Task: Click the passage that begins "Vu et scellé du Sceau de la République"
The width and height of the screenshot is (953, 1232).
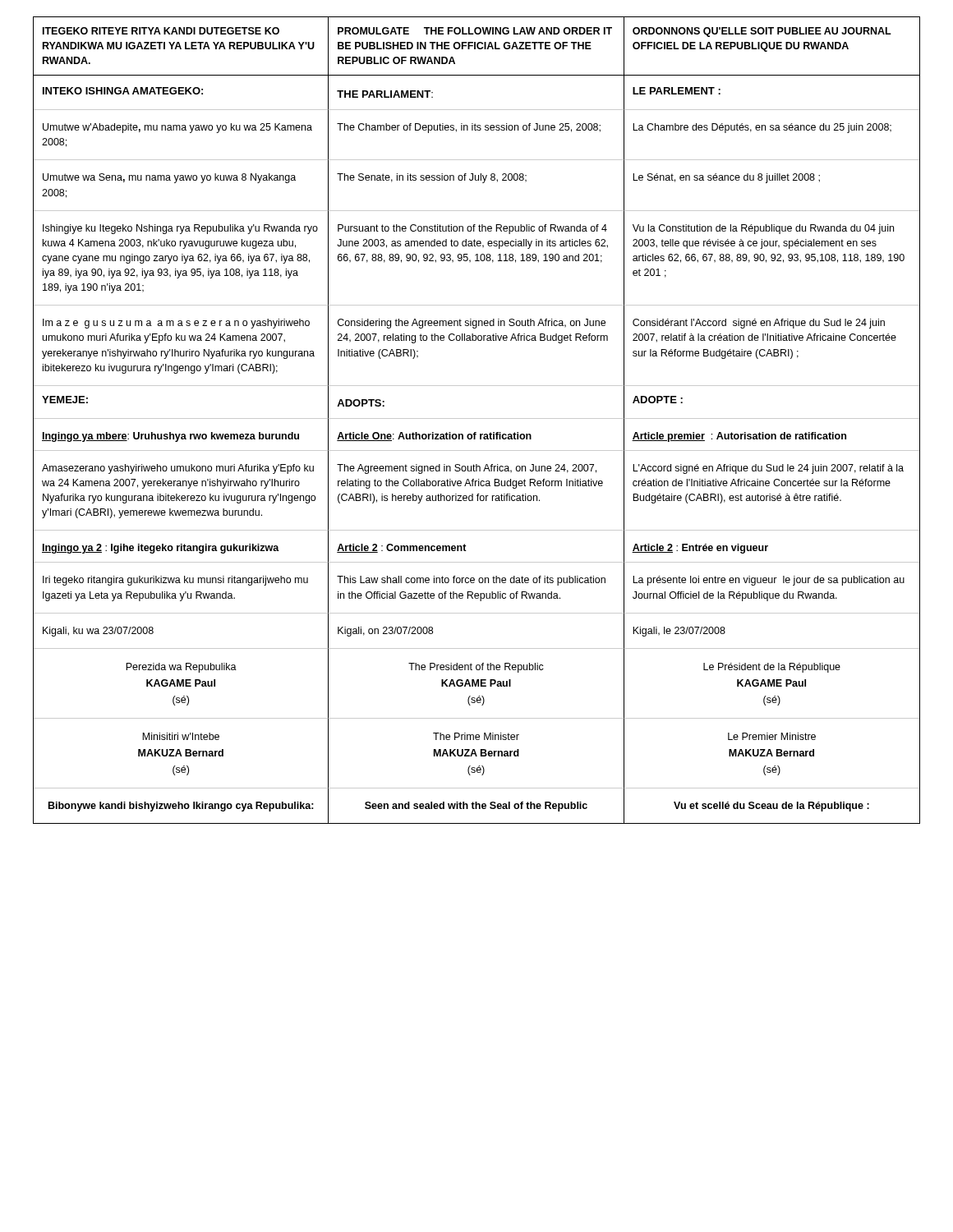Action: point(772,806)
